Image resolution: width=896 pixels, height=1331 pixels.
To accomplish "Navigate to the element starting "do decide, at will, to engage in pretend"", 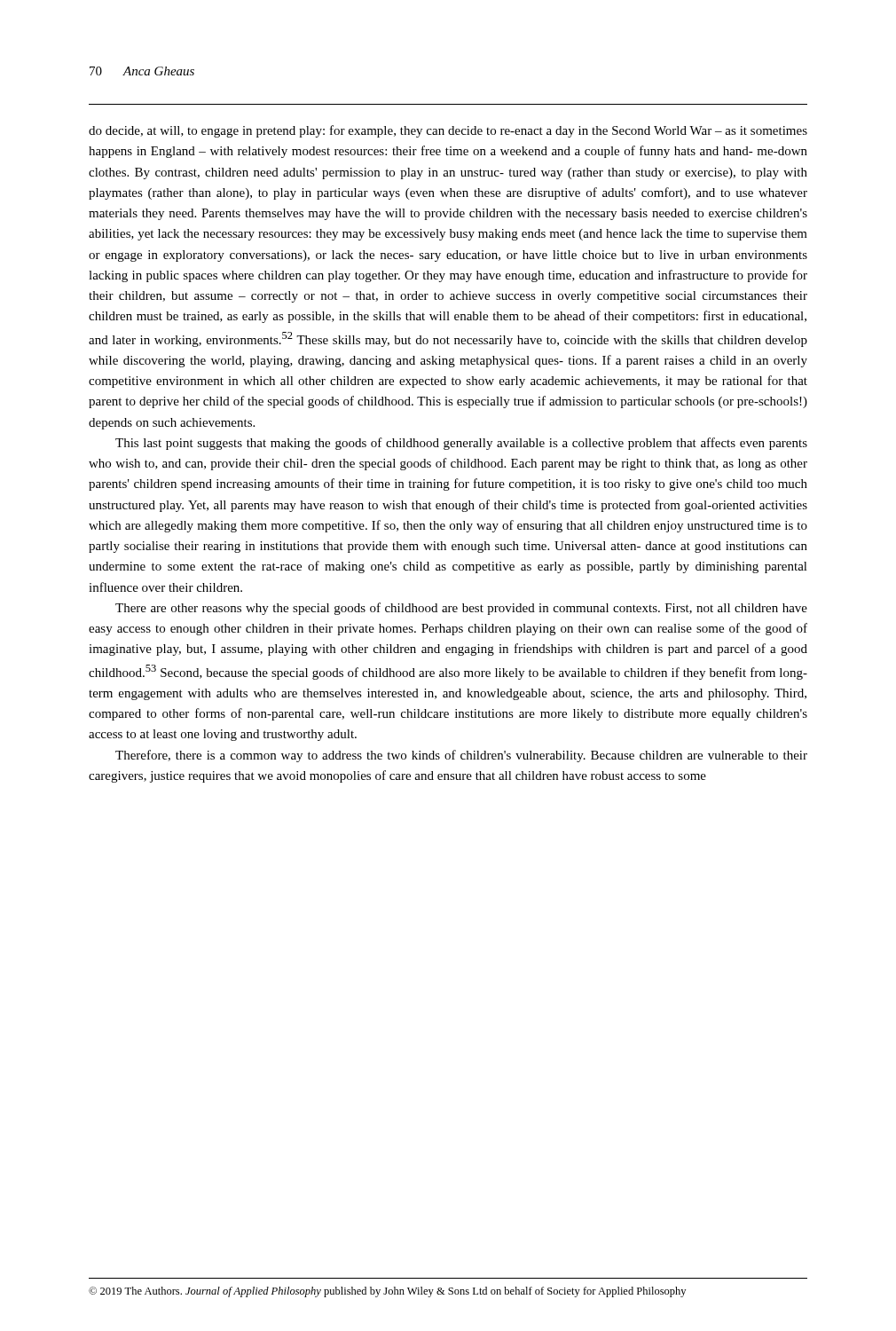I will [448, 453].
